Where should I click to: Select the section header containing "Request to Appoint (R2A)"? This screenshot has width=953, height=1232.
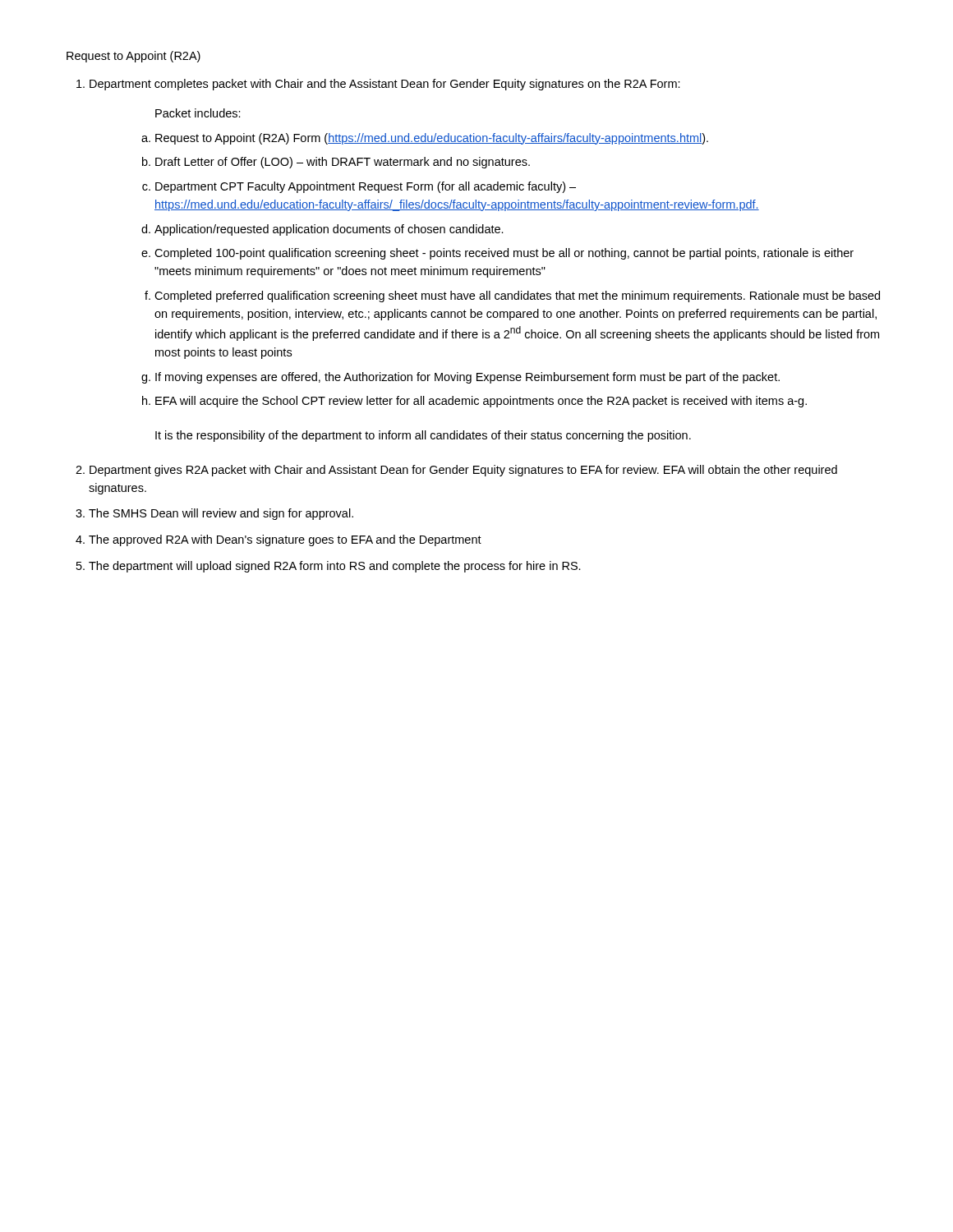(x=133, y=56)
